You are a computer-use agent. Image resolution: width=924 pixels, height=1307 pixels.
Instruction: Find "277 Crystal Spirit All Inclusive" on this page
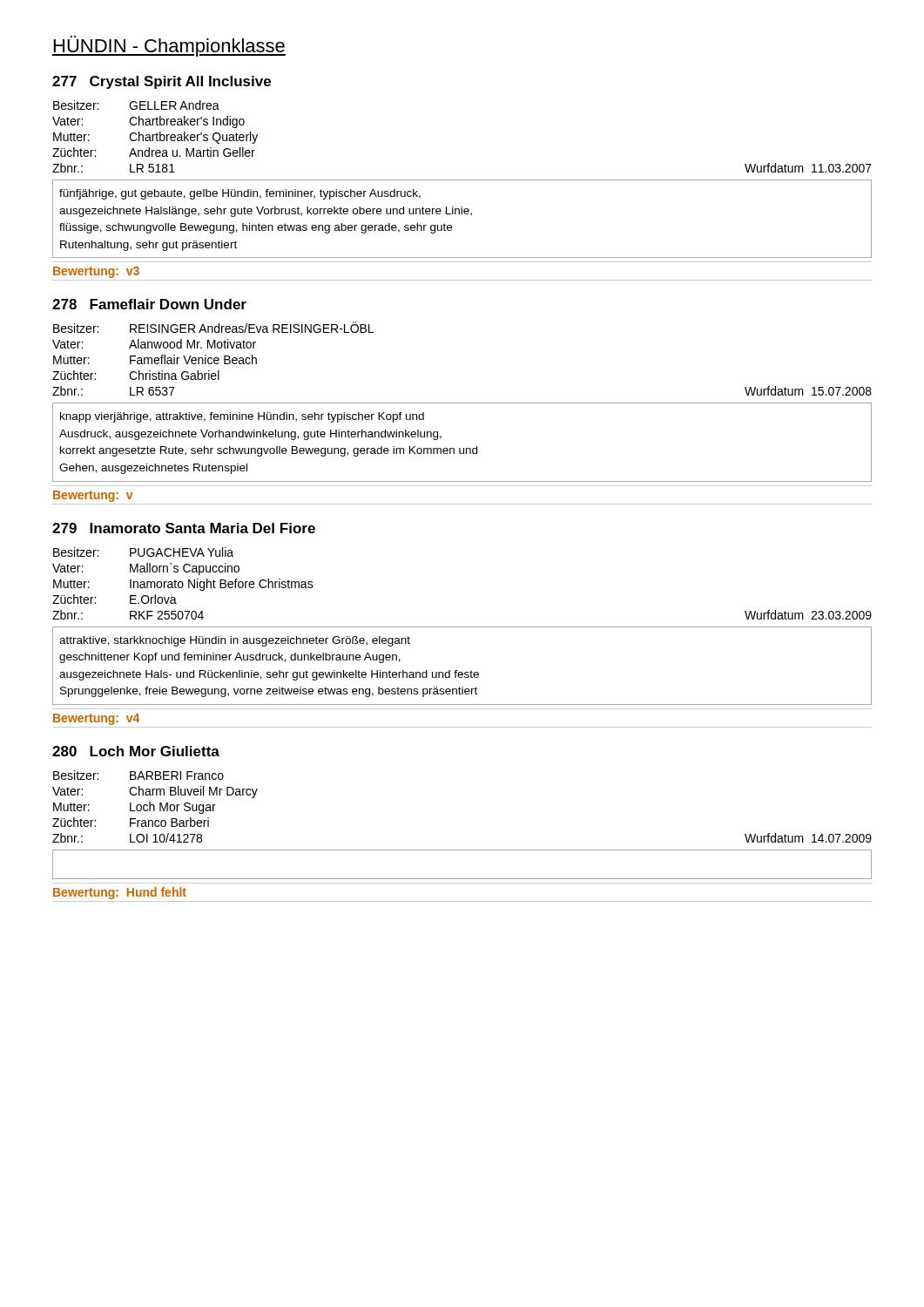[x=162, y=82]
